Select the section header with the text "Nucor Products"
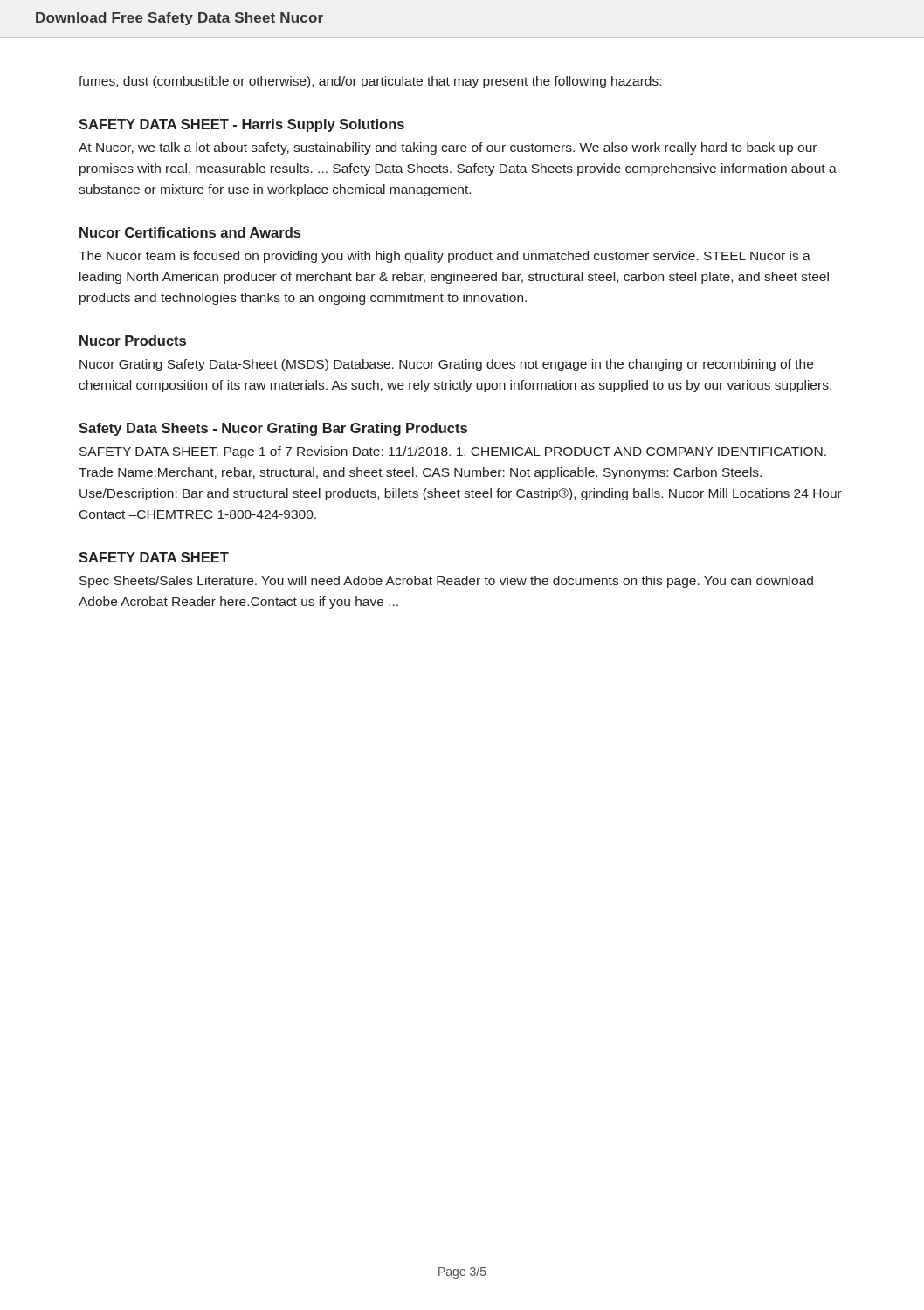924x1310 pixels. point(133,341)
